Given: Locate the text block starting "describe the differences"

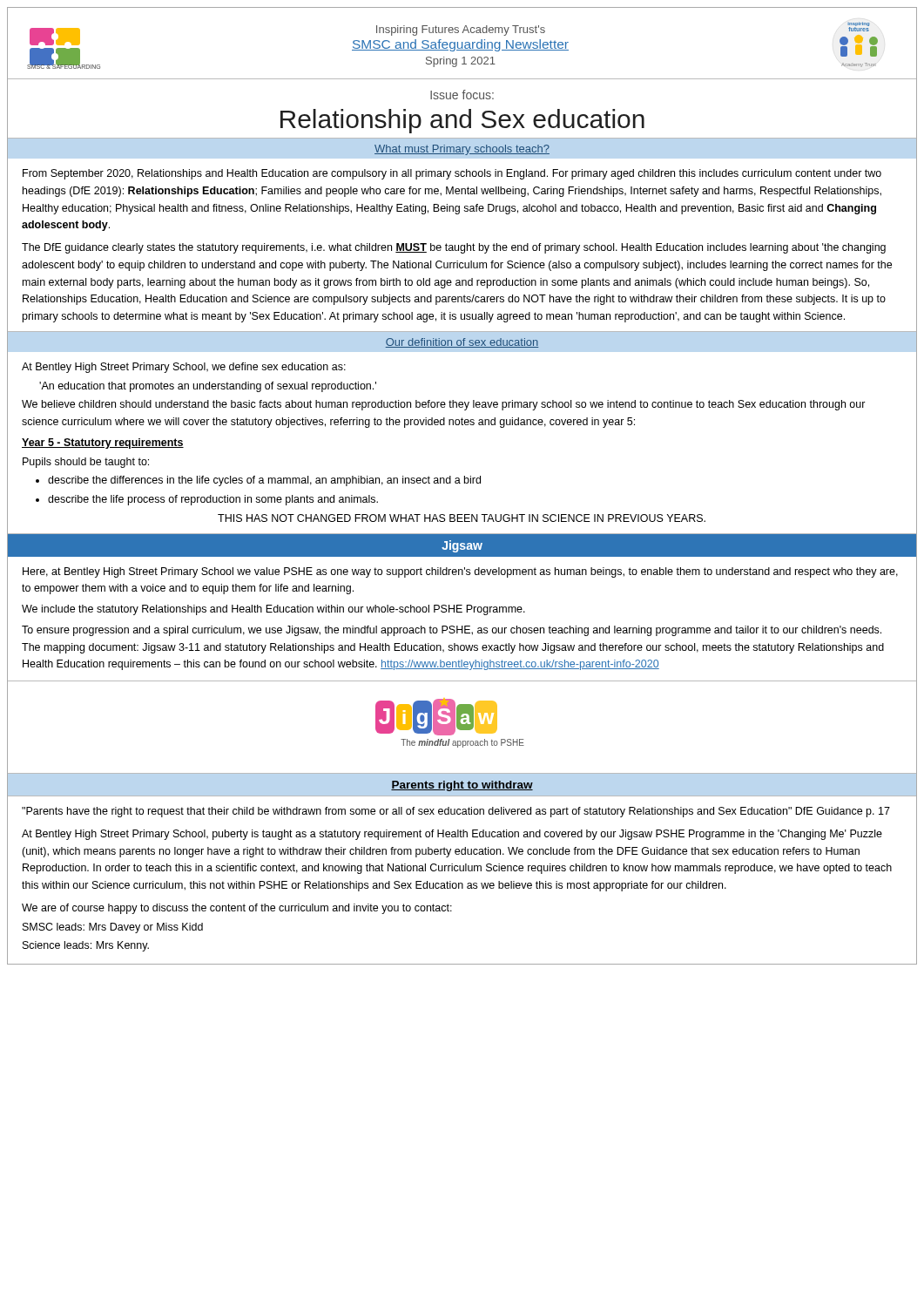Looking at the screenshot, I should [265, 480].
